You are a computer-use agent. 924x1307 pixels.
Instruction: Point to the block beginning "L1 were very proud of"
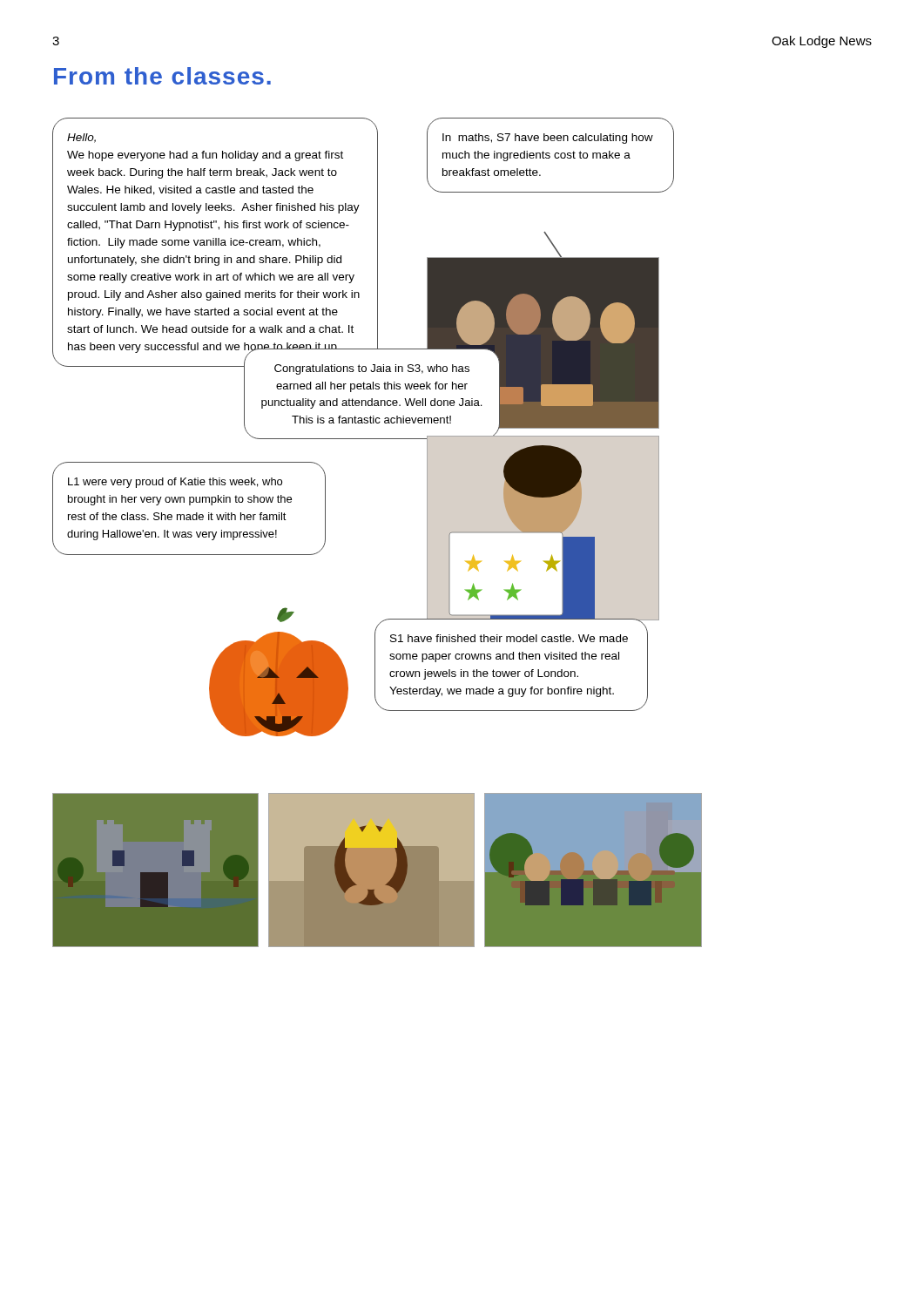click(x=180, y=508)
